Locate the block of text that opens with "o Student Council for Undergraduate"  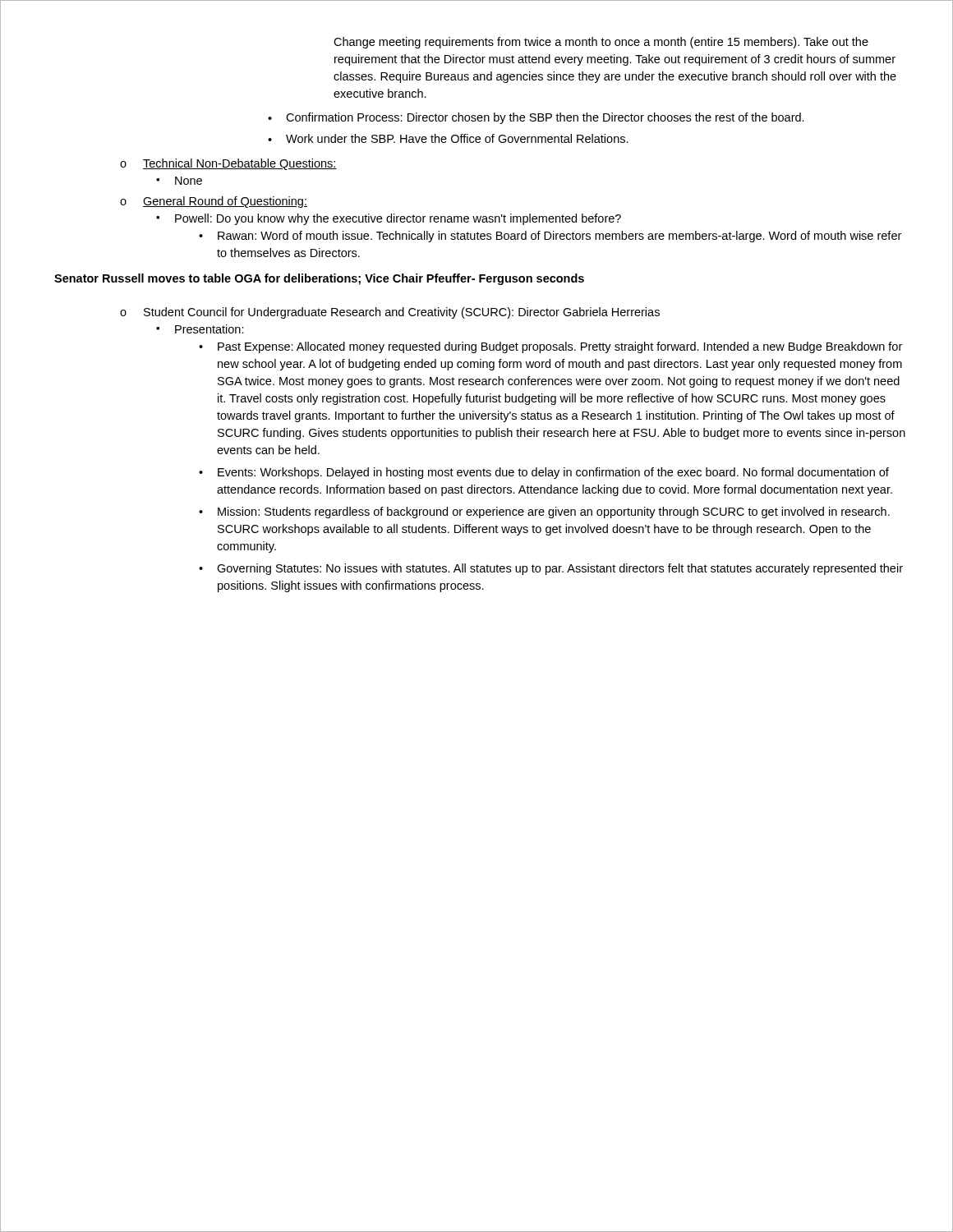[390, 313]
